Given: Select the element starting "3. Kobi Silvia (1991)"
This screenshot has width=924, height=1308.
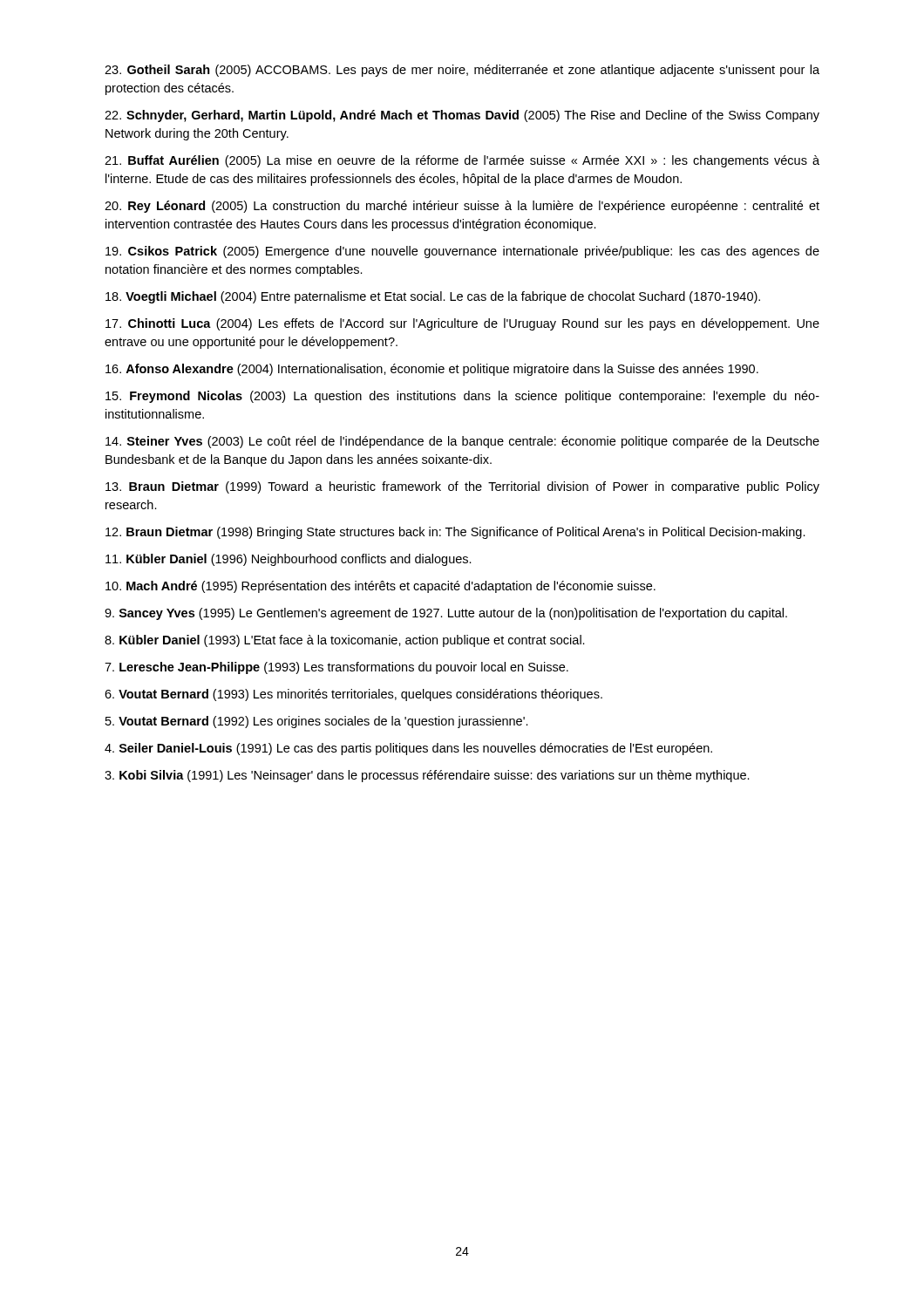Looking at the screenshot, I should point(427,776).
